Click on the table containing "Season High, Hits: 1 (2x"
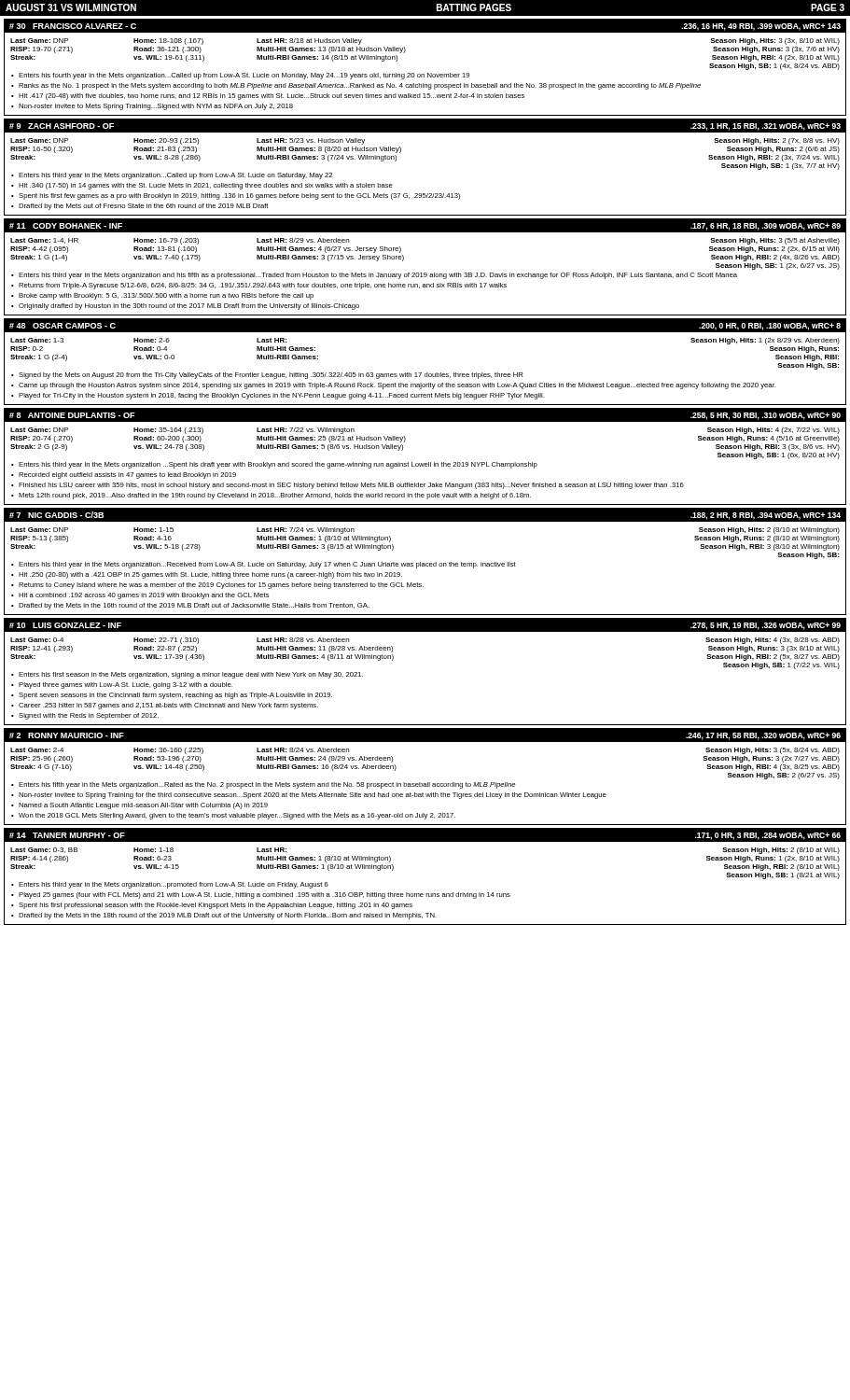The width and height of the screenshot is (850, 1400). coord(425,362)
